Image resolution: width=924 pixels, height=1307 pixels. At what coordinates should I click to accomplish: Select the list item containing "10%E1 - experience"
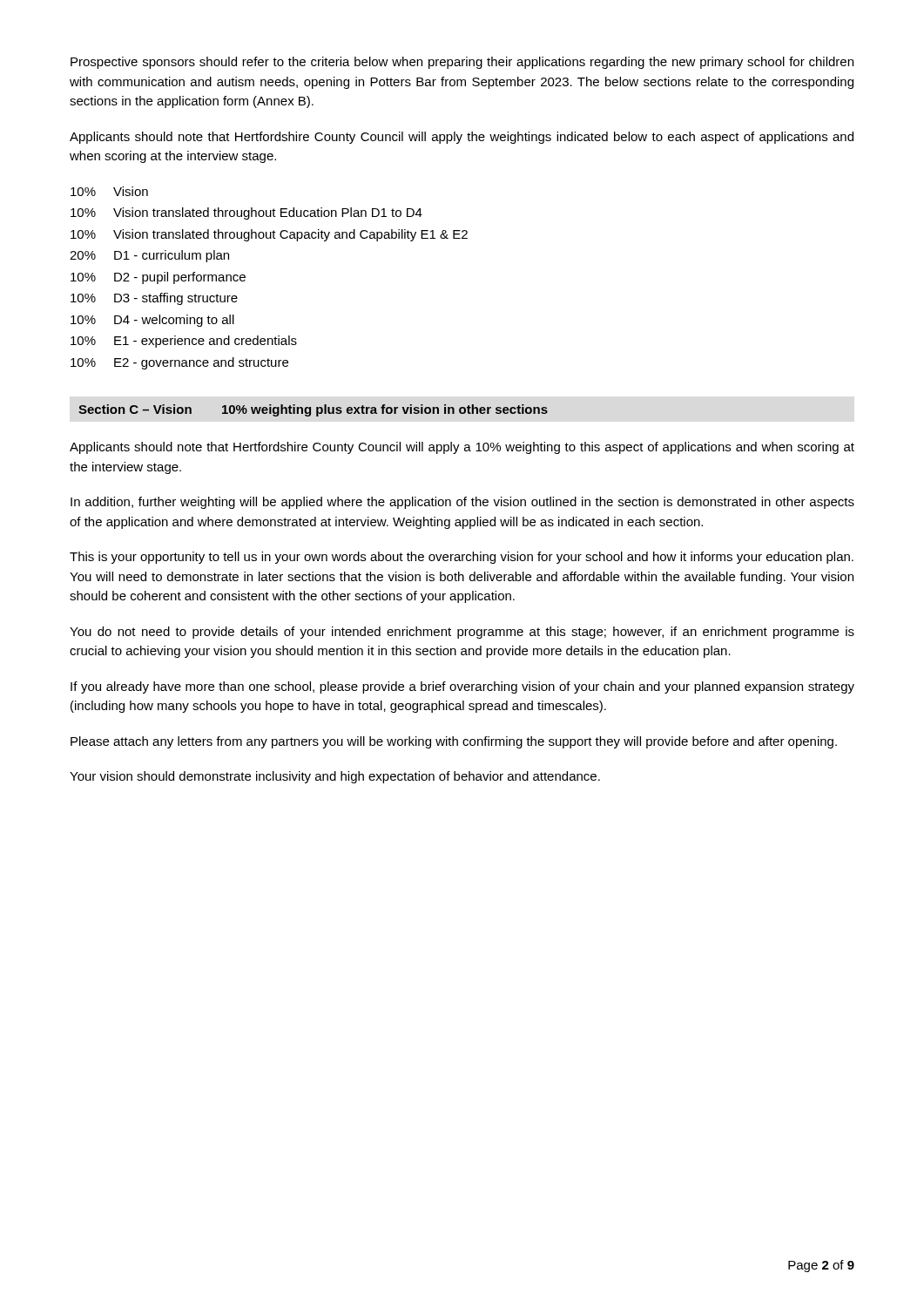click(x=184, y=342)
